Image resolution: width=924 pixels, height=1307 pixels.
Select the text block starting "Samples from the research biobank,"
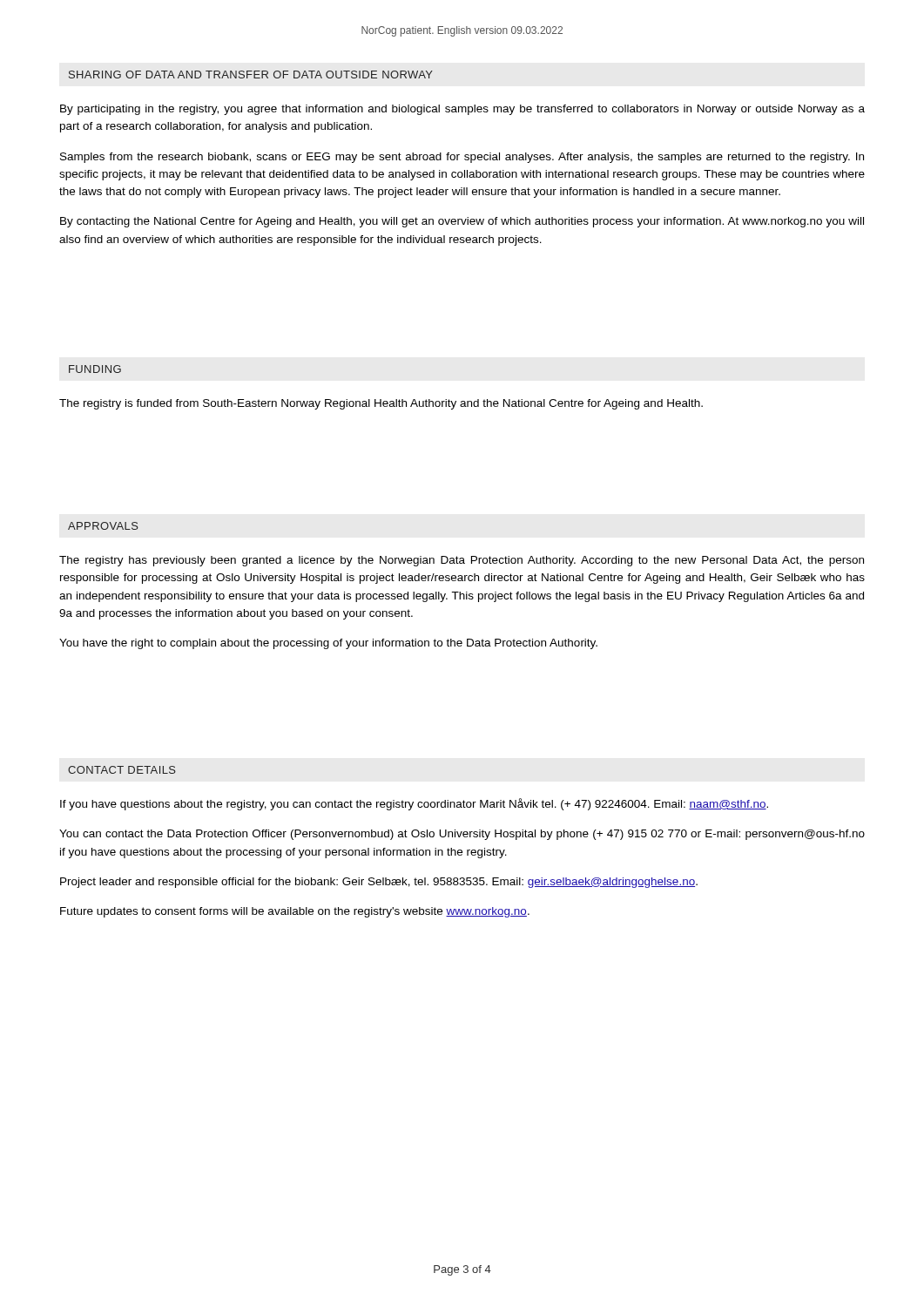pos(462,174)
